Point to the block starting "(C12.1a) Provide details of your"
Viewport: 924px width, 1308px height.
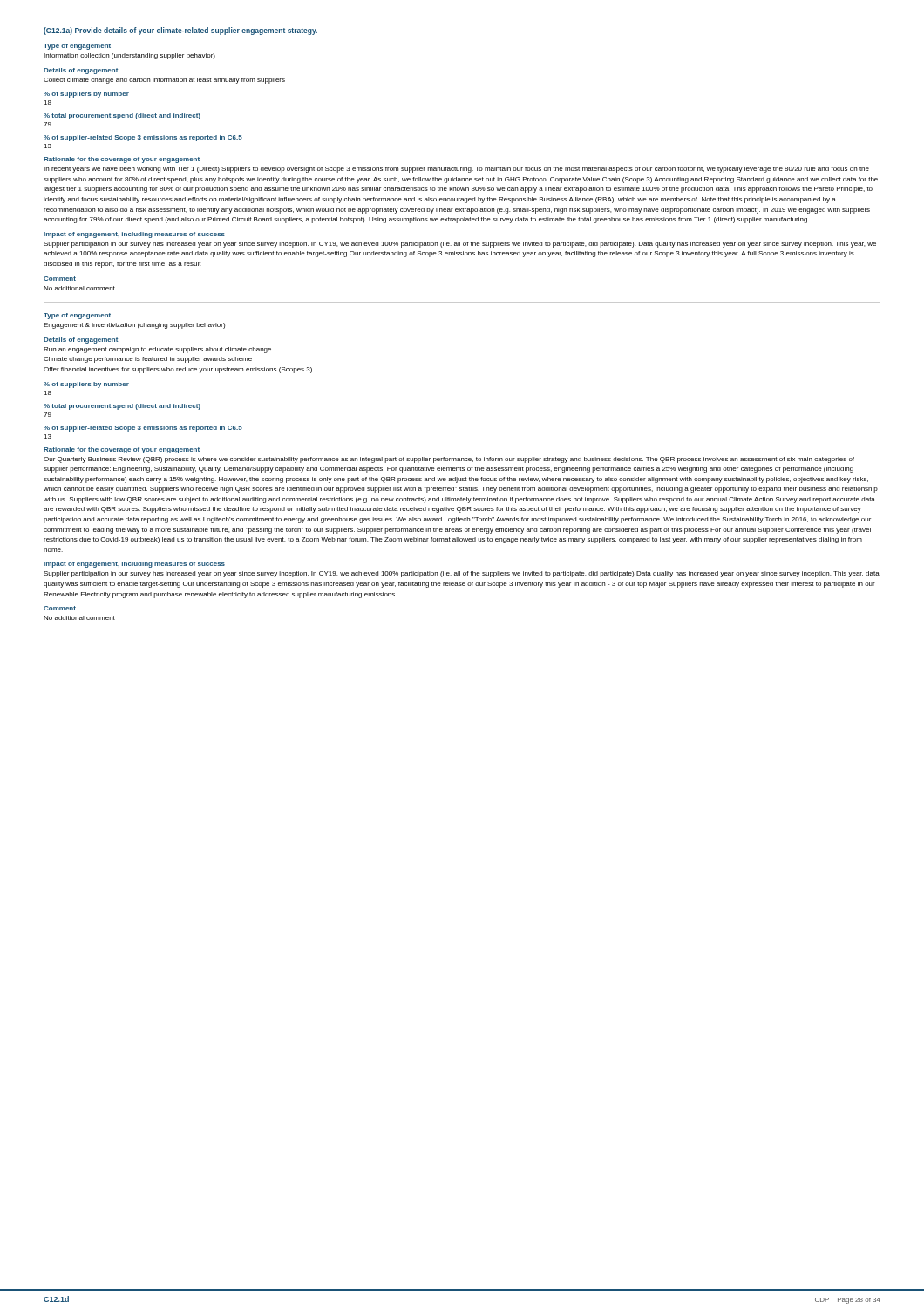(x=181, y=31)
